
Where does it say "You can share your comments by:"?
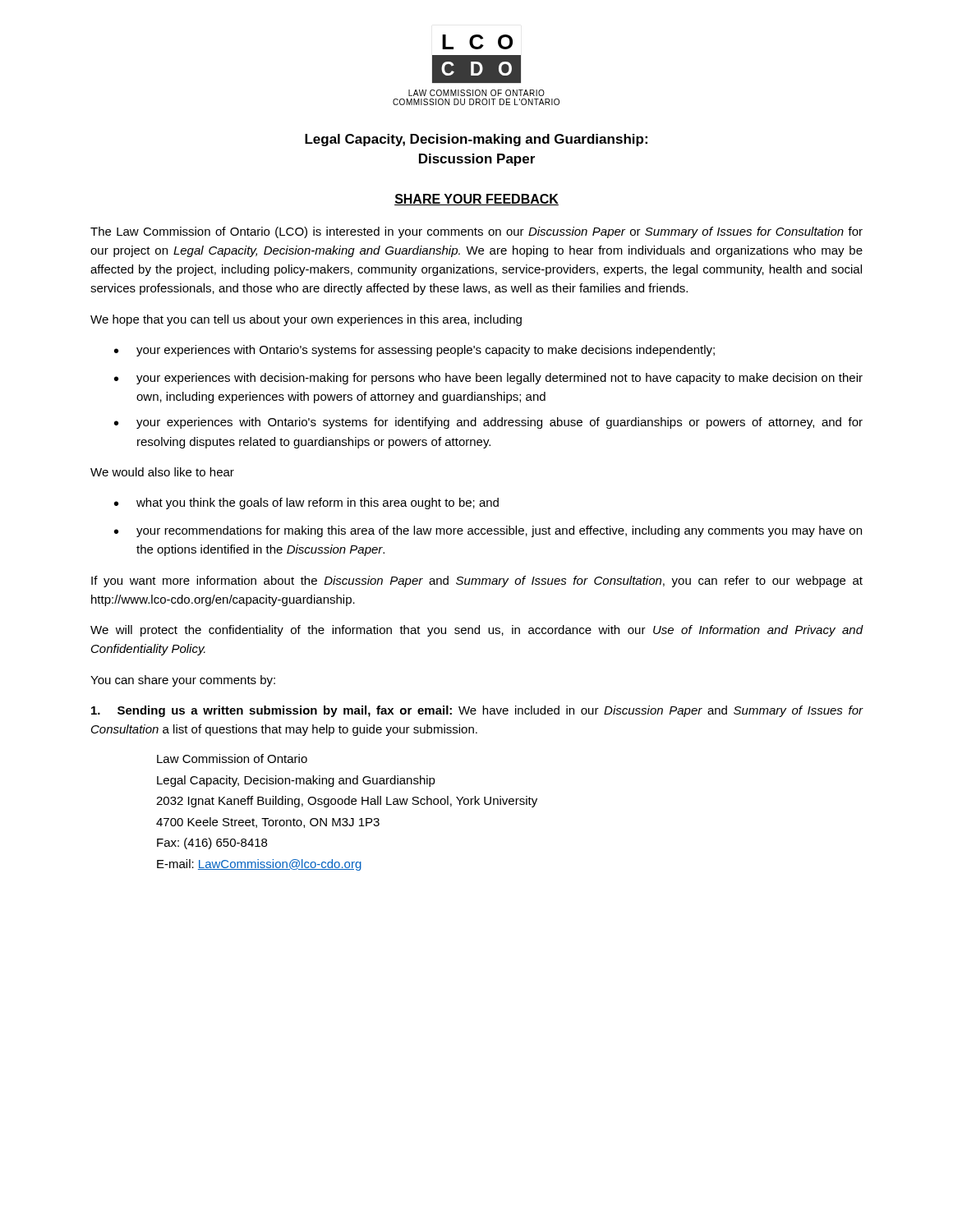click(x=183, y=679)
